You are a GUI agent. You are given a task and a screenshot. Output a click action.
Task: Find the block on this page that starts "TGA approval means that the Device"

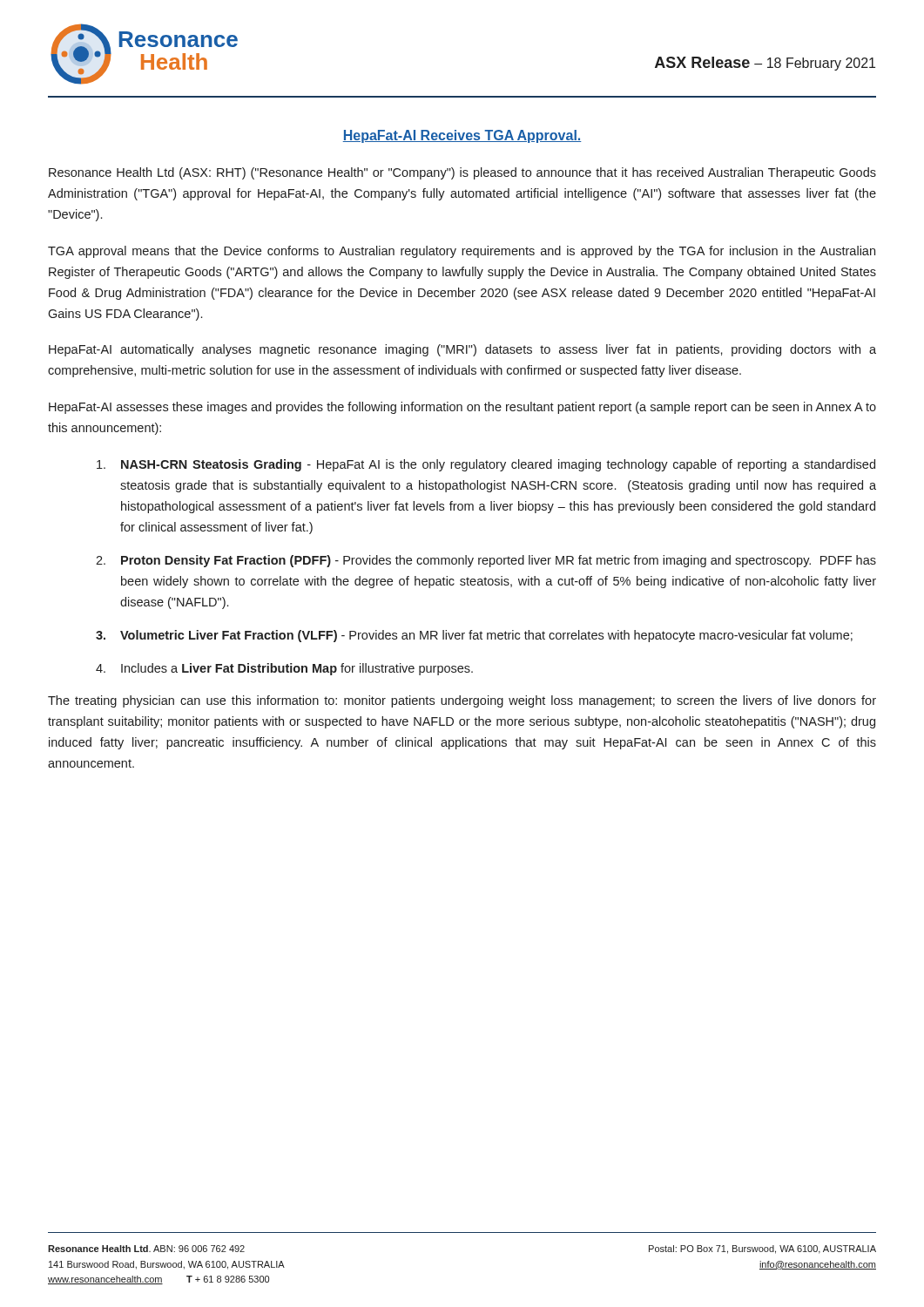click(462, 282)
